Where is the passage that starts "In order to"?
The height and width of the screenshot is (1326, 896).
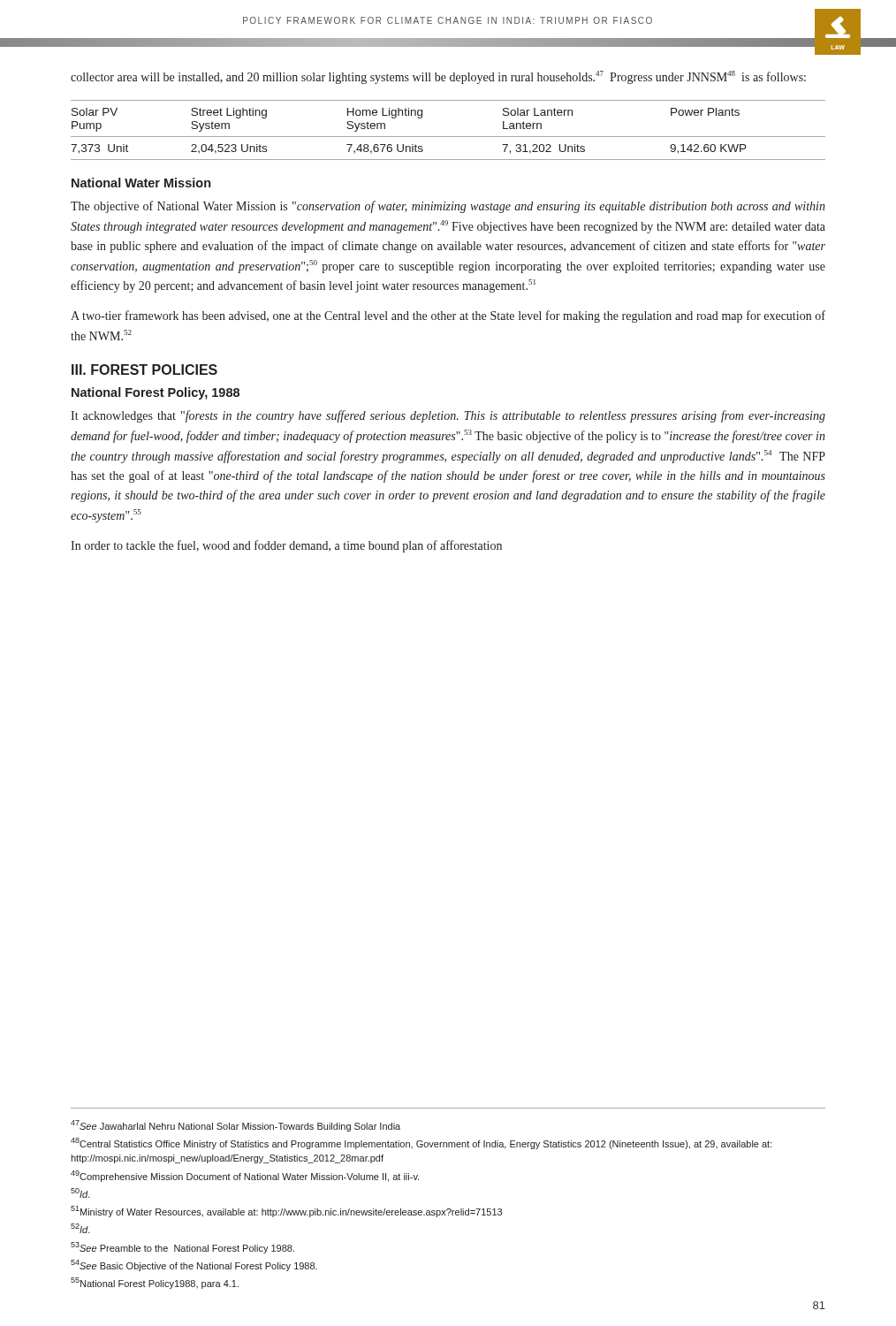point(286,546)
